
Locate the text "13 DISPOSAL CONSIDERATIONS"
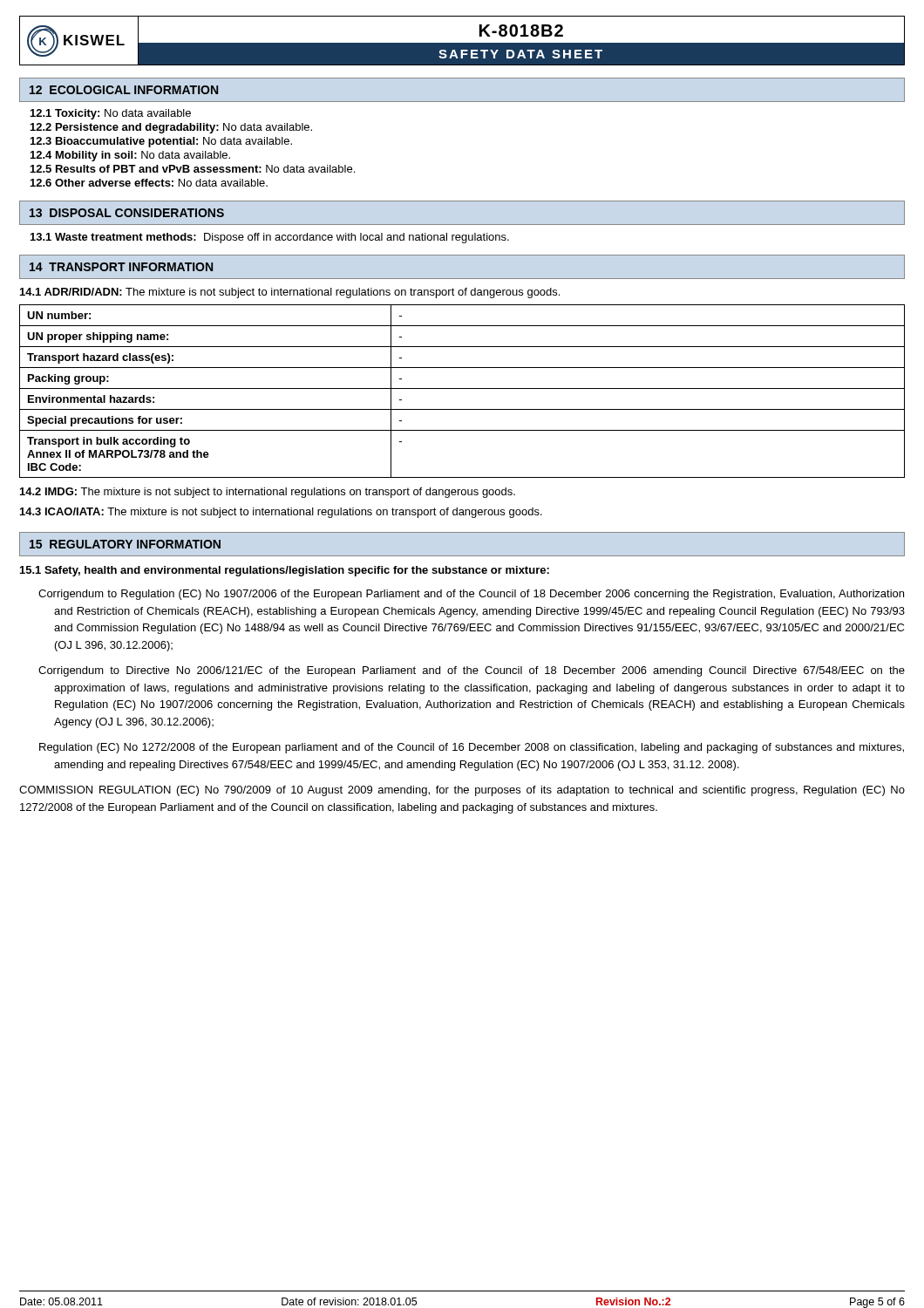126,213
